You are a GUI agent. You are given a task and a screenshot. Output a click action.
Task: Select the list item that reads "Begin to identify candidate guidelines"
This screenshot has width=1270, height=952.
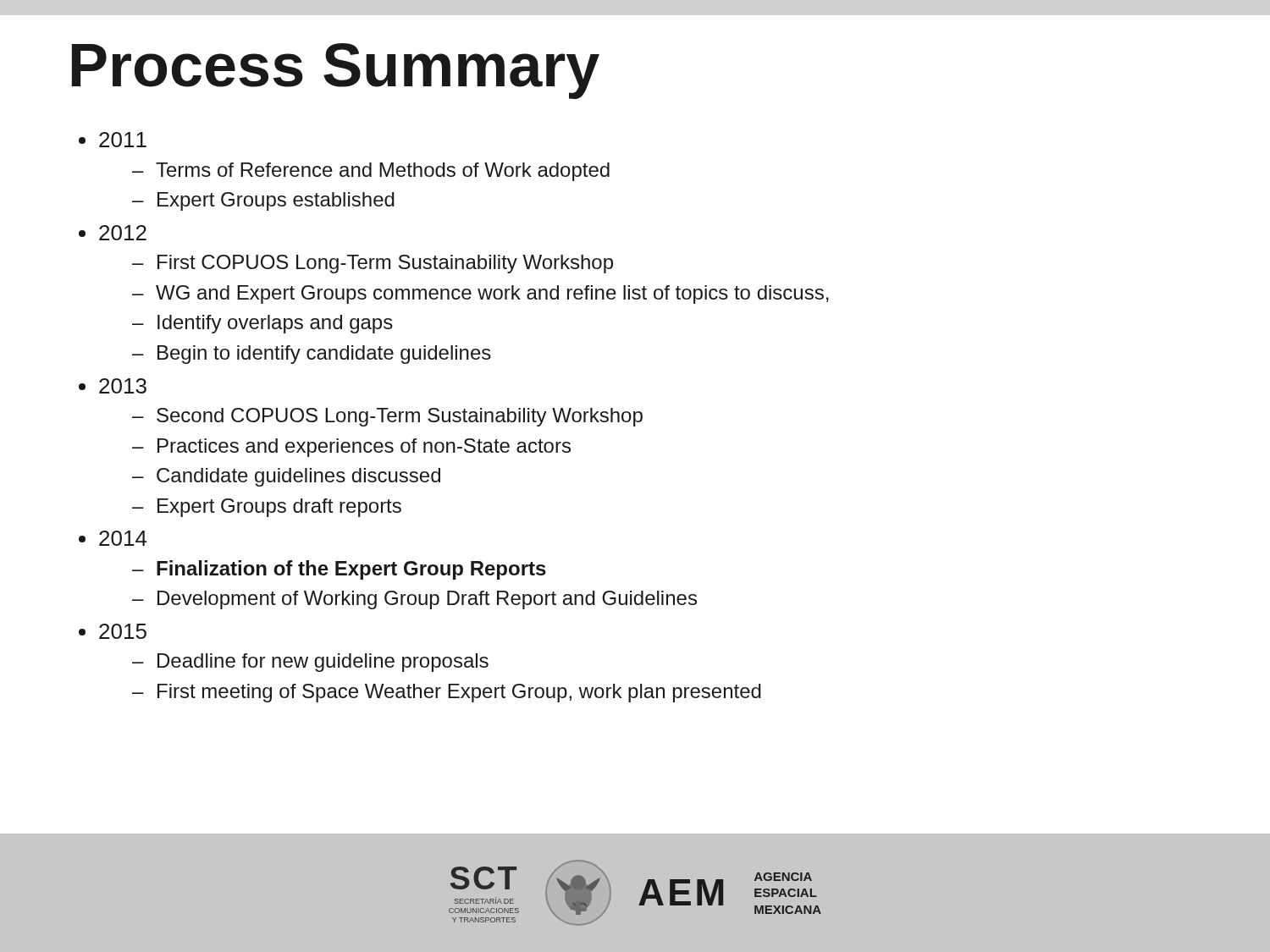(x=324, y=352)
